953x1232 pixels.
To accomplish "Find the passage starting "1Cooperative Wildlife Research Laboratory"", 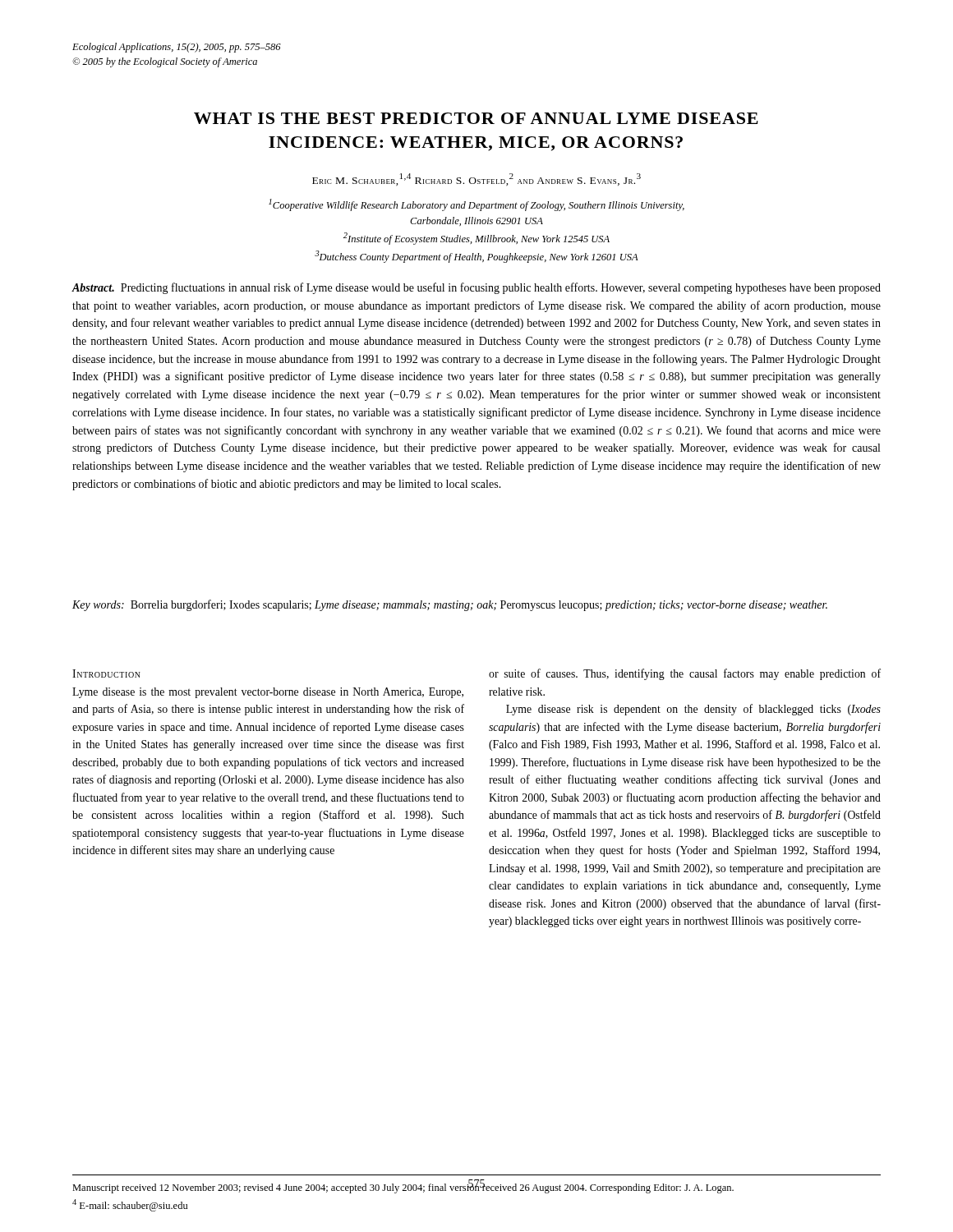I will (x=476, y=230).
